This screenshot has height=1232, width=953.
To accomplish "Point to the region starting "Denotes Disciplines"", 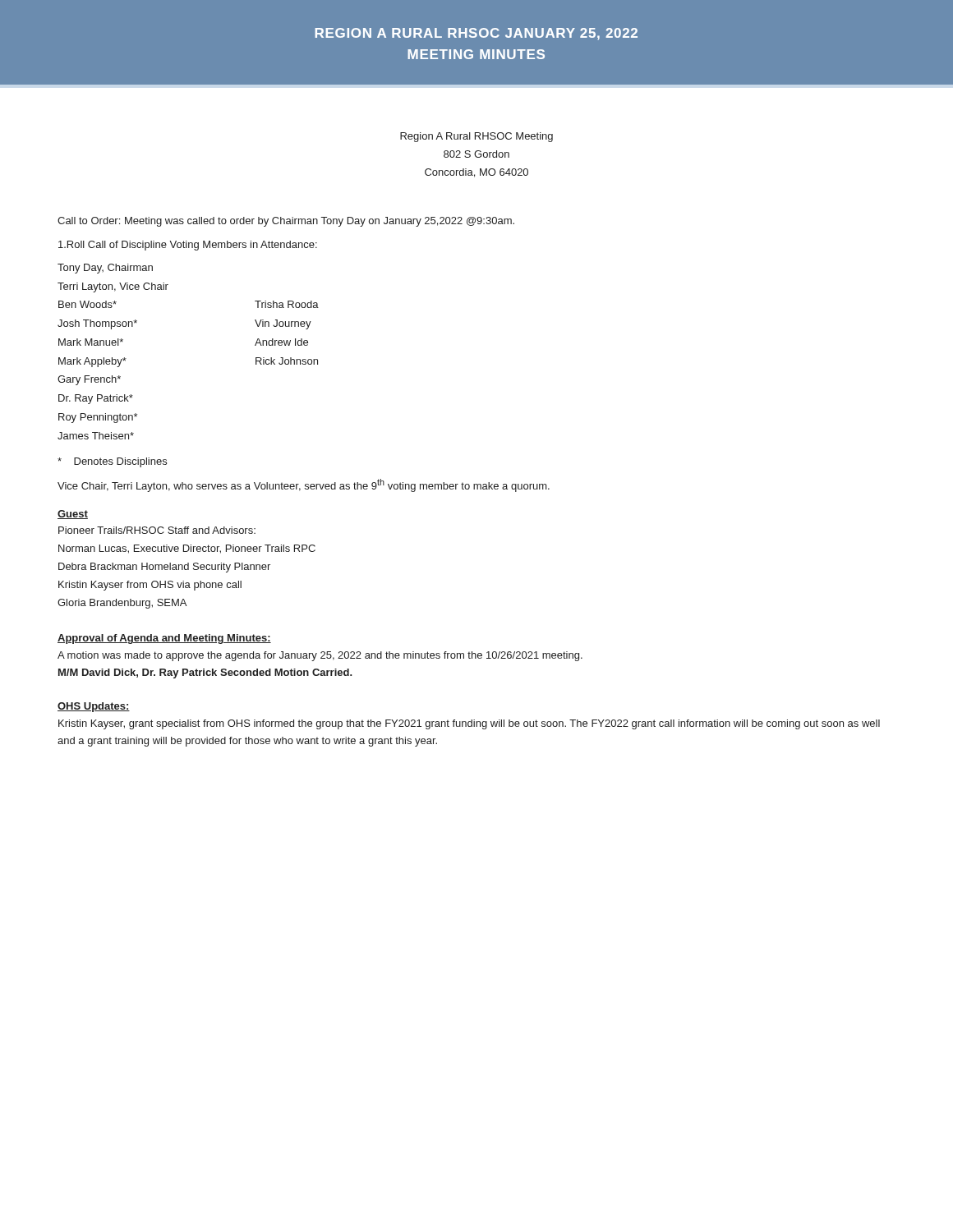I will pos(112,462).
